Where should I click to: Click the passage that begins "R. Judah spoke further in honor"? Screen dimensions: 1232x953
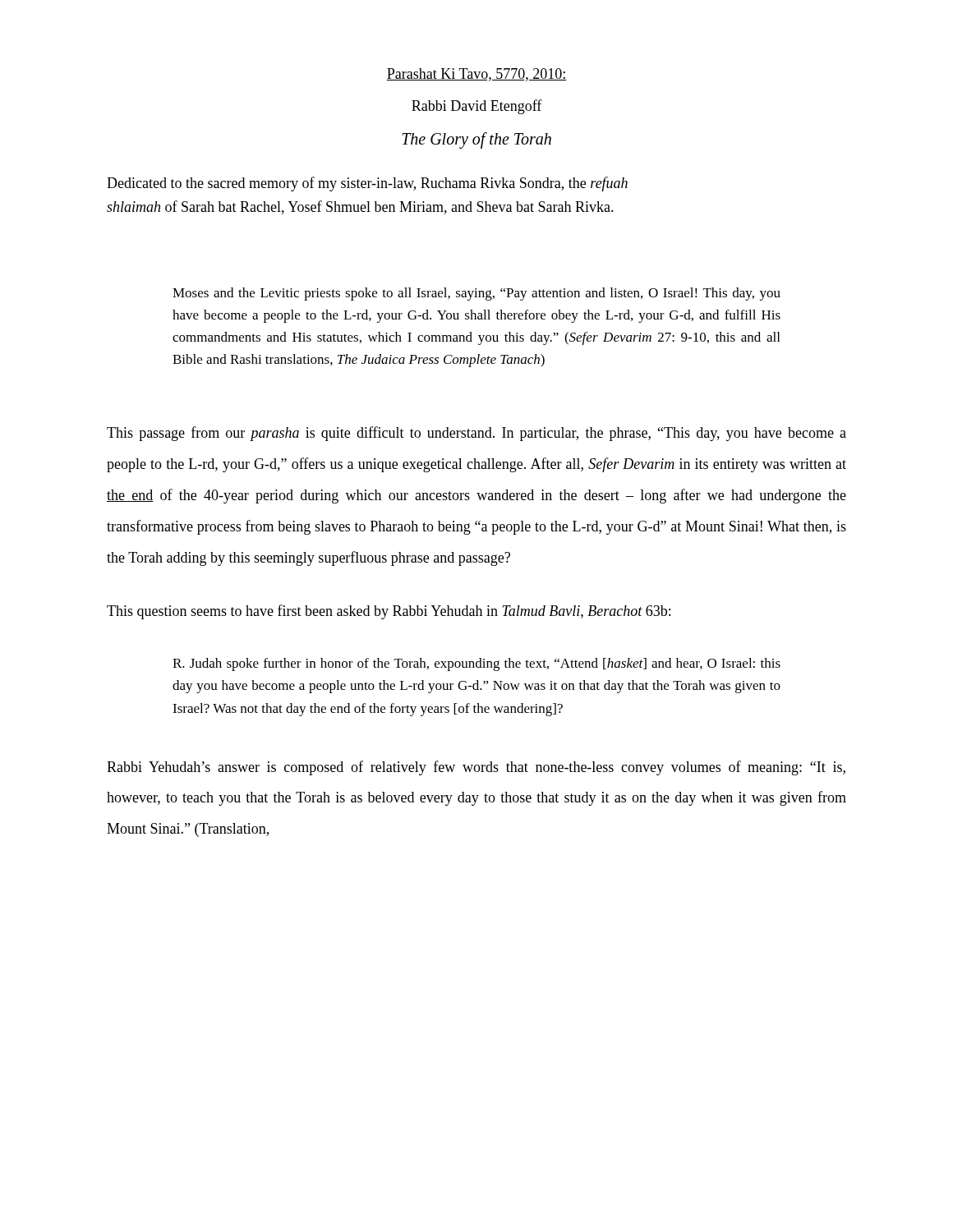[476, 686]
